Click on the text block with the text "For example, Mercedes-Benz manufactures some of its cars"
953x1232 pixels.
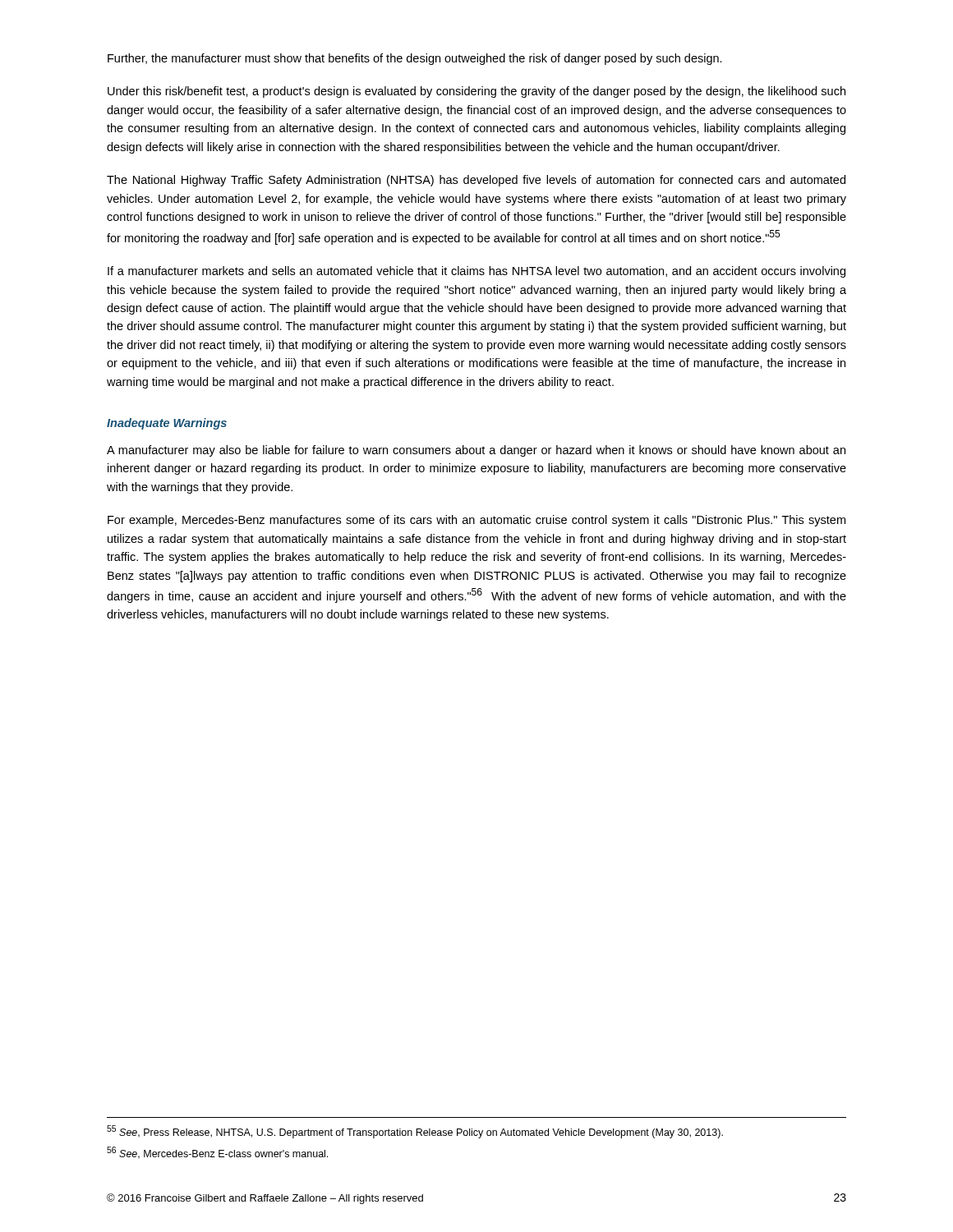click(x=476, y=567)
